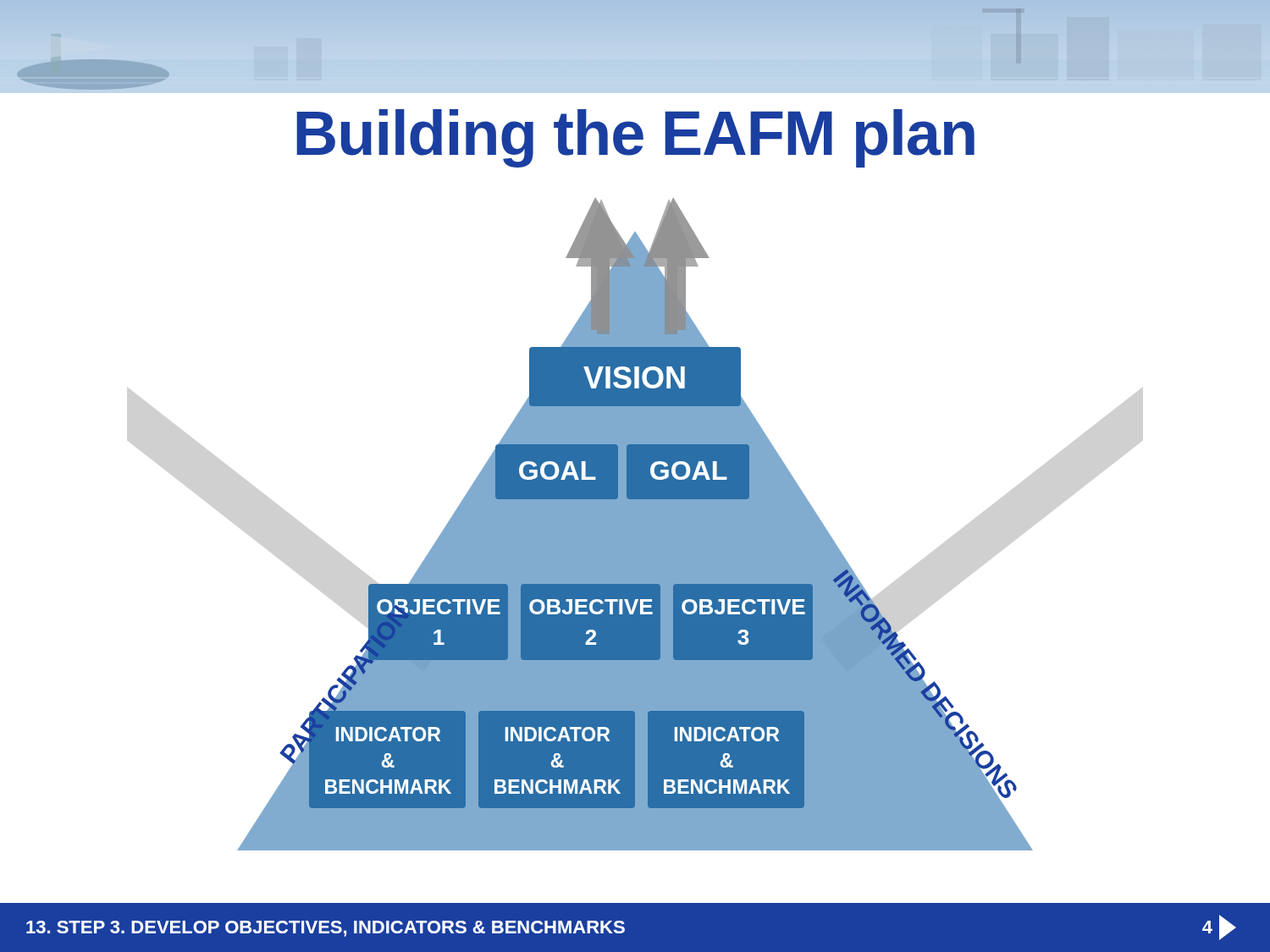This screenshot has height=952, width=1270.
Task: Click where it says "Building the EAFM plan"
Action: (x=635, y=133)
